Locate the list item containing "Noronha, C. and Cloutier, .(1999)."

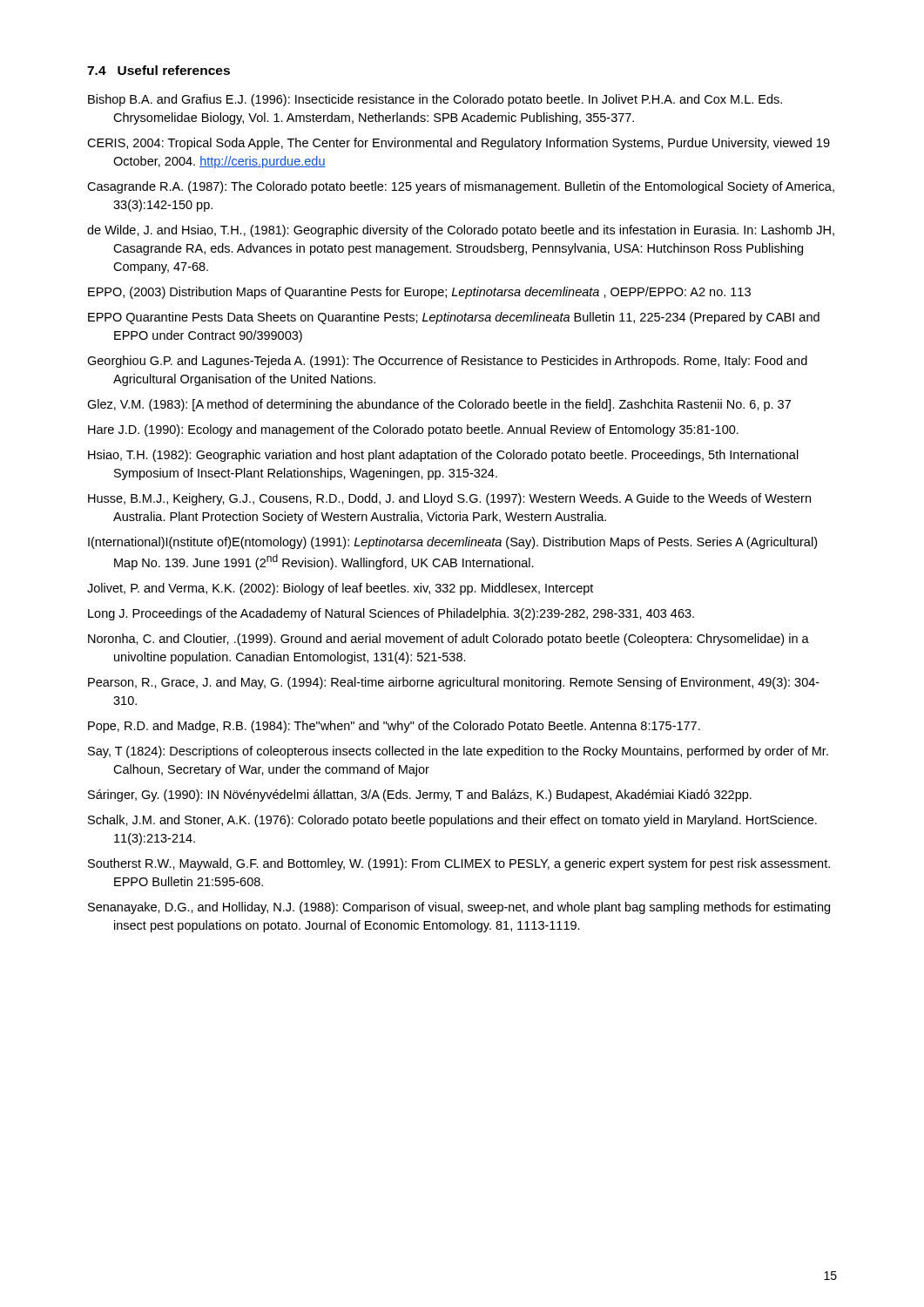pyautogui.click(x=448, y=648)
